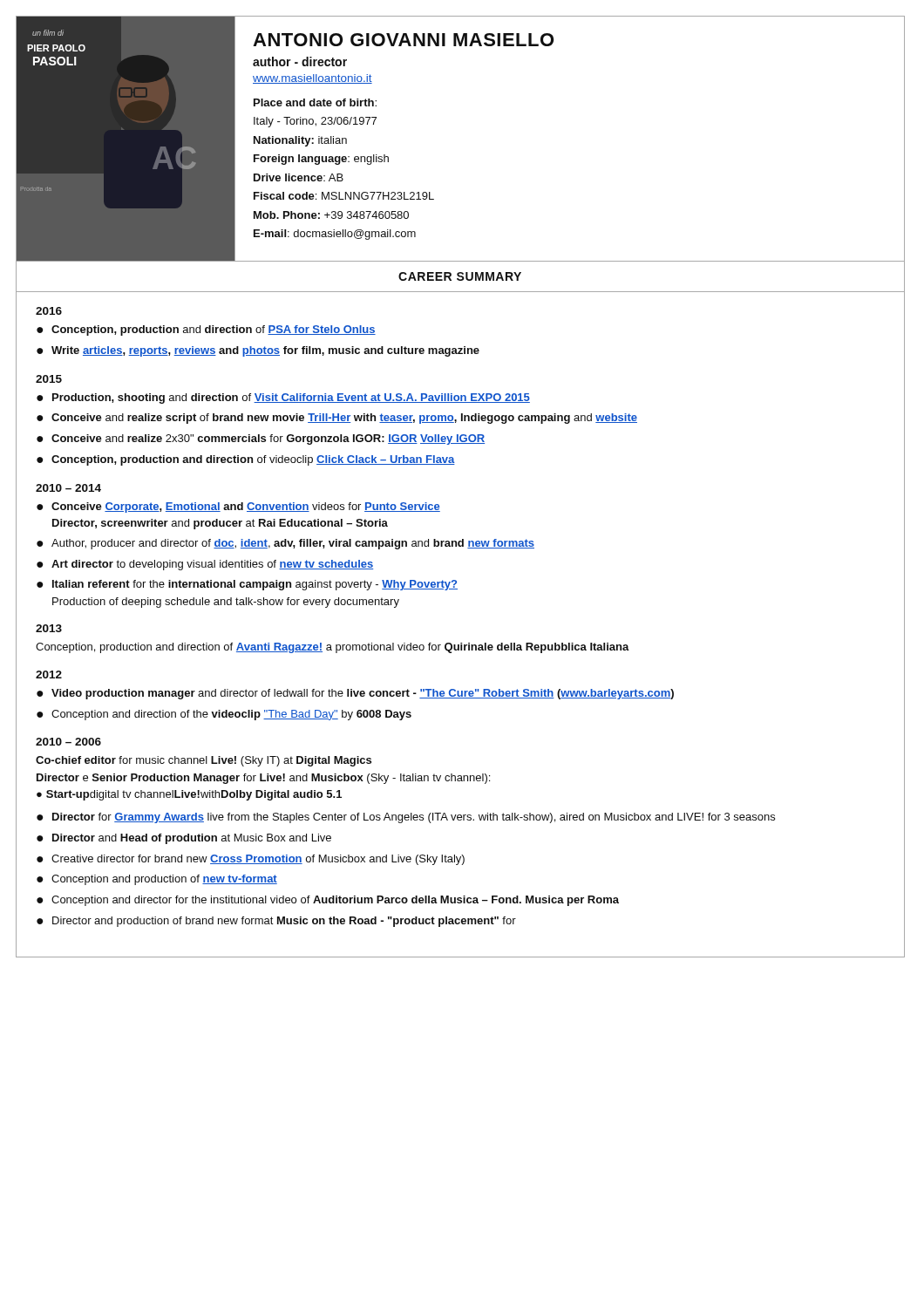
Task: Find the list item that reads "● Art director to developing visual identities of"
Action: tap(205, 564)
